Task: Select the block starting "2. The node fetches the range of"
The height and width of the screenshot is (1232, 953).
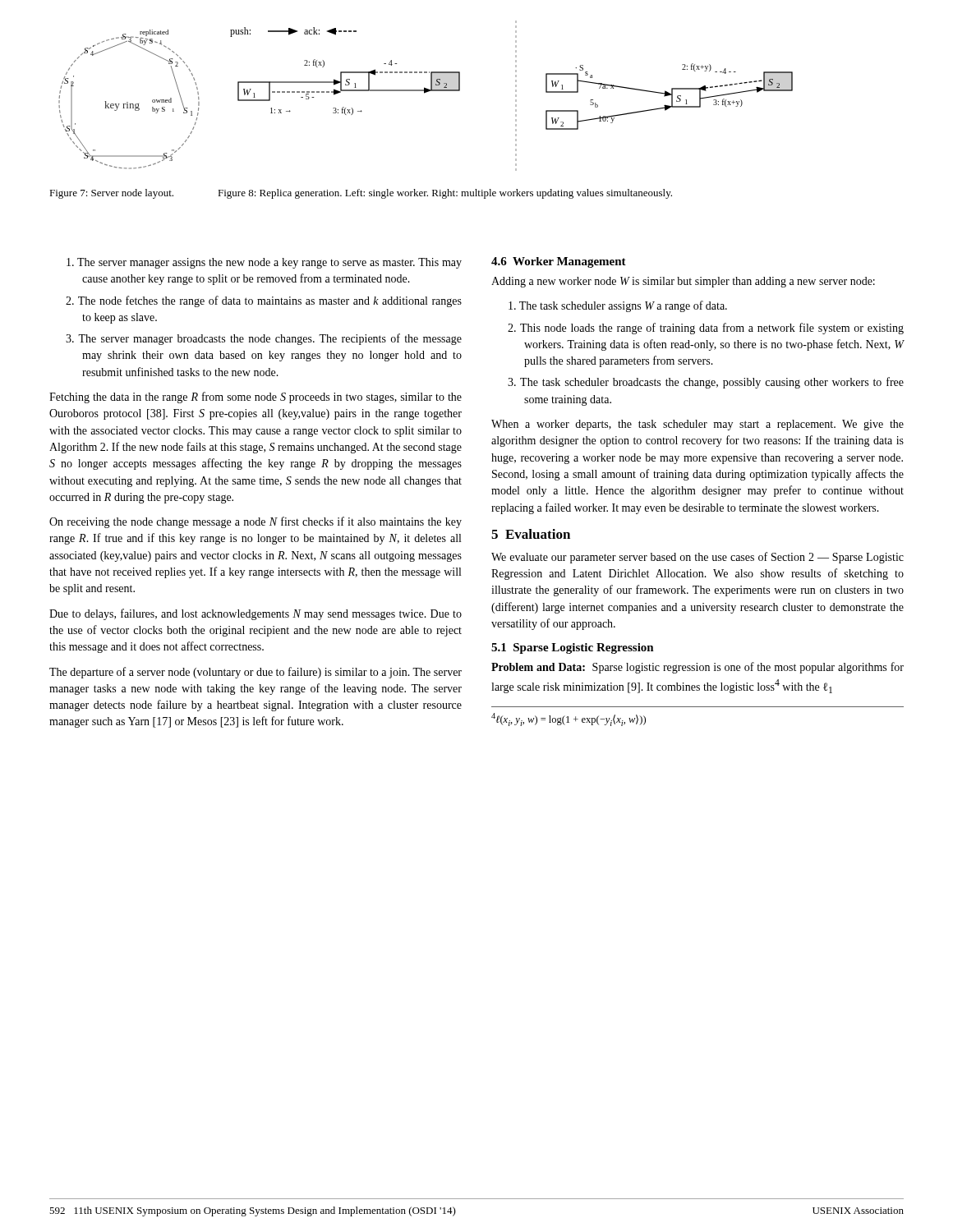Action: coord(264,309)
